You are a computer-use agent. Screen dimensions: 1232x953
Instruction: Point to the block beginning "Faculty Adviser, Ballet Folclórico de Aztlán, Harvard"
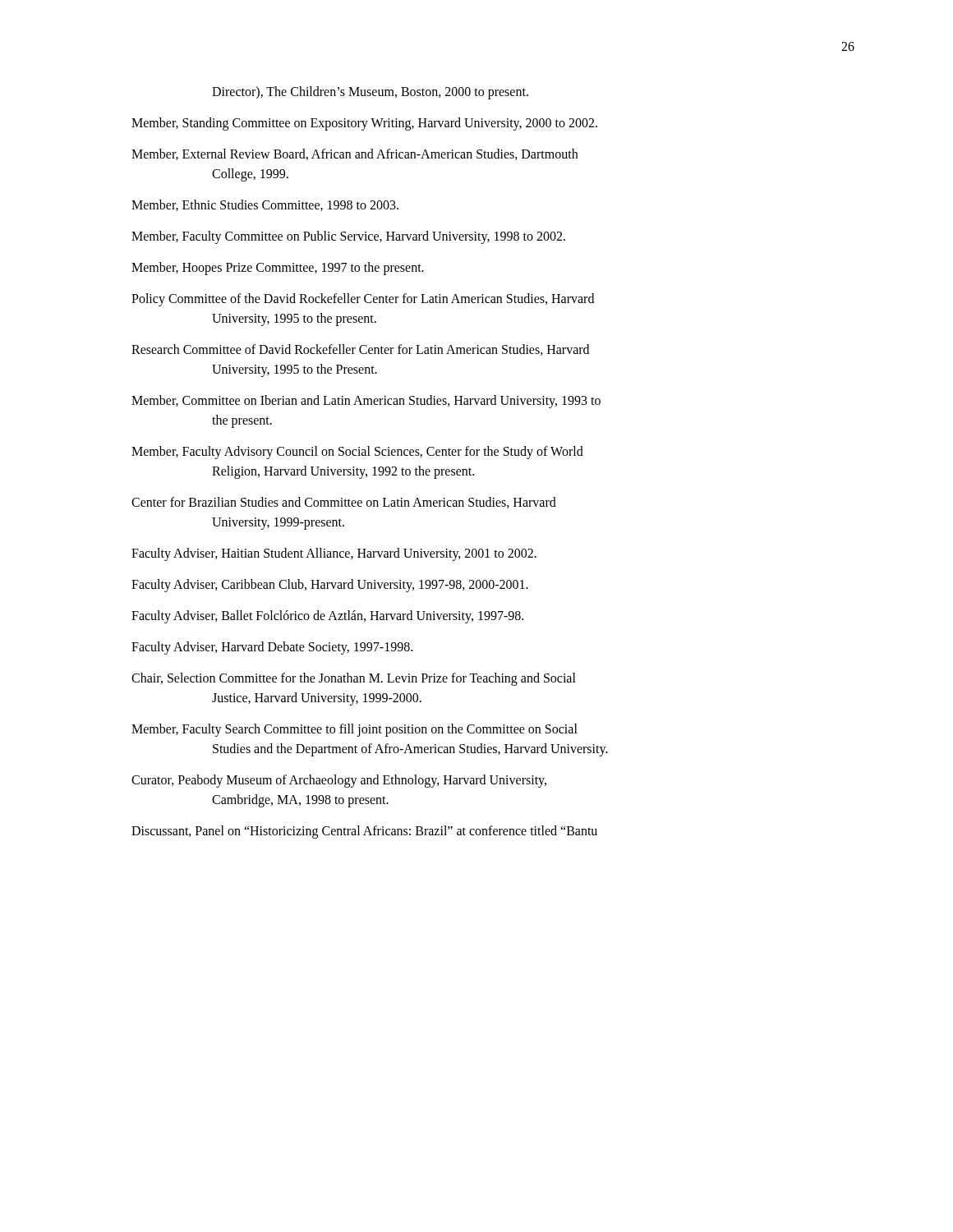pyautogui.click(x=328, y=616)
